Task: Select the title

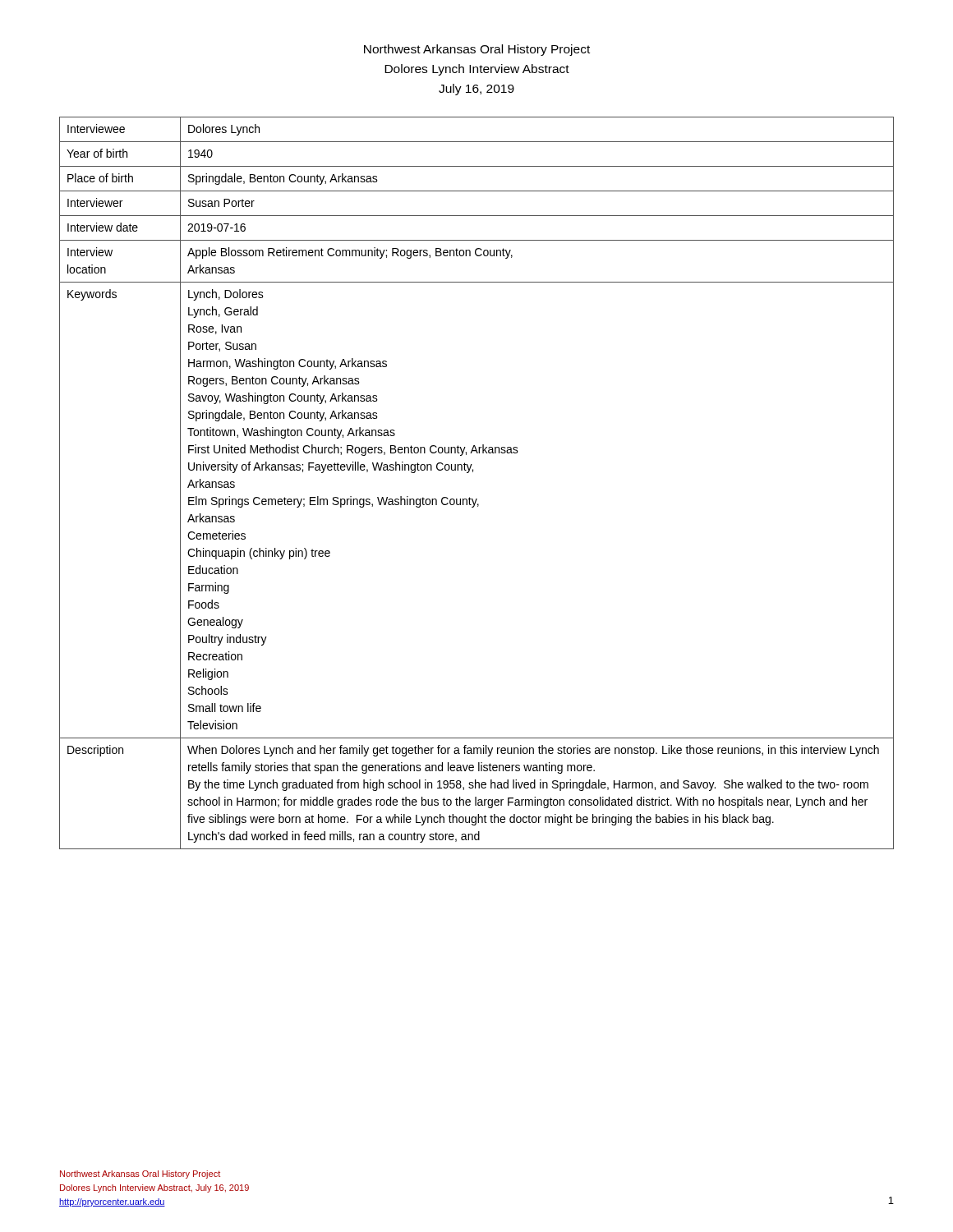Action: 476,69
